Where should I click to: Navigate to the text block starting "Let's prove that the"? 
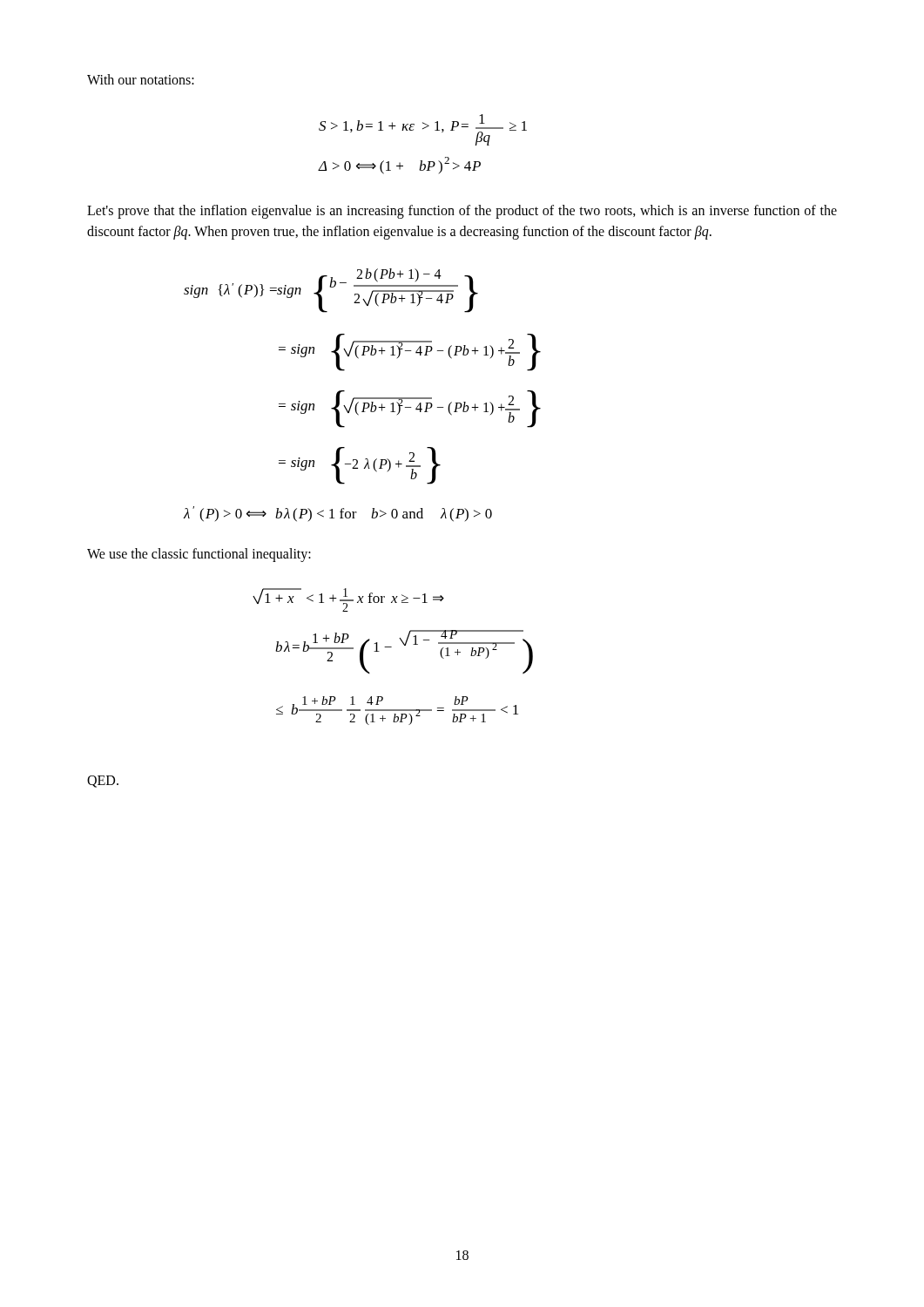pos(462,221)
